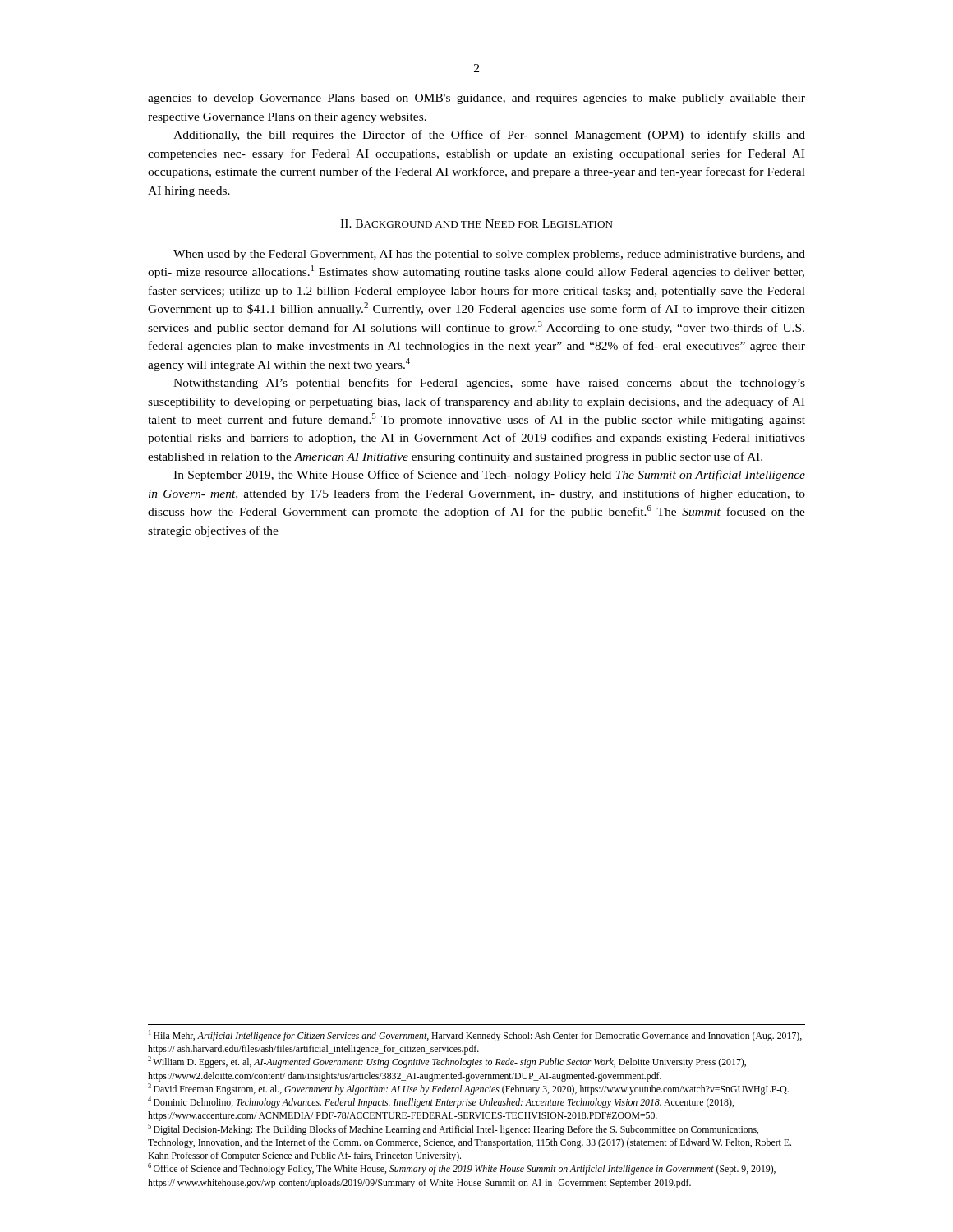Find the text block starting "3 David Freeman Engstrom, et. al., Government by"
The image size is (953, 1232).
tap(469, 1089)
